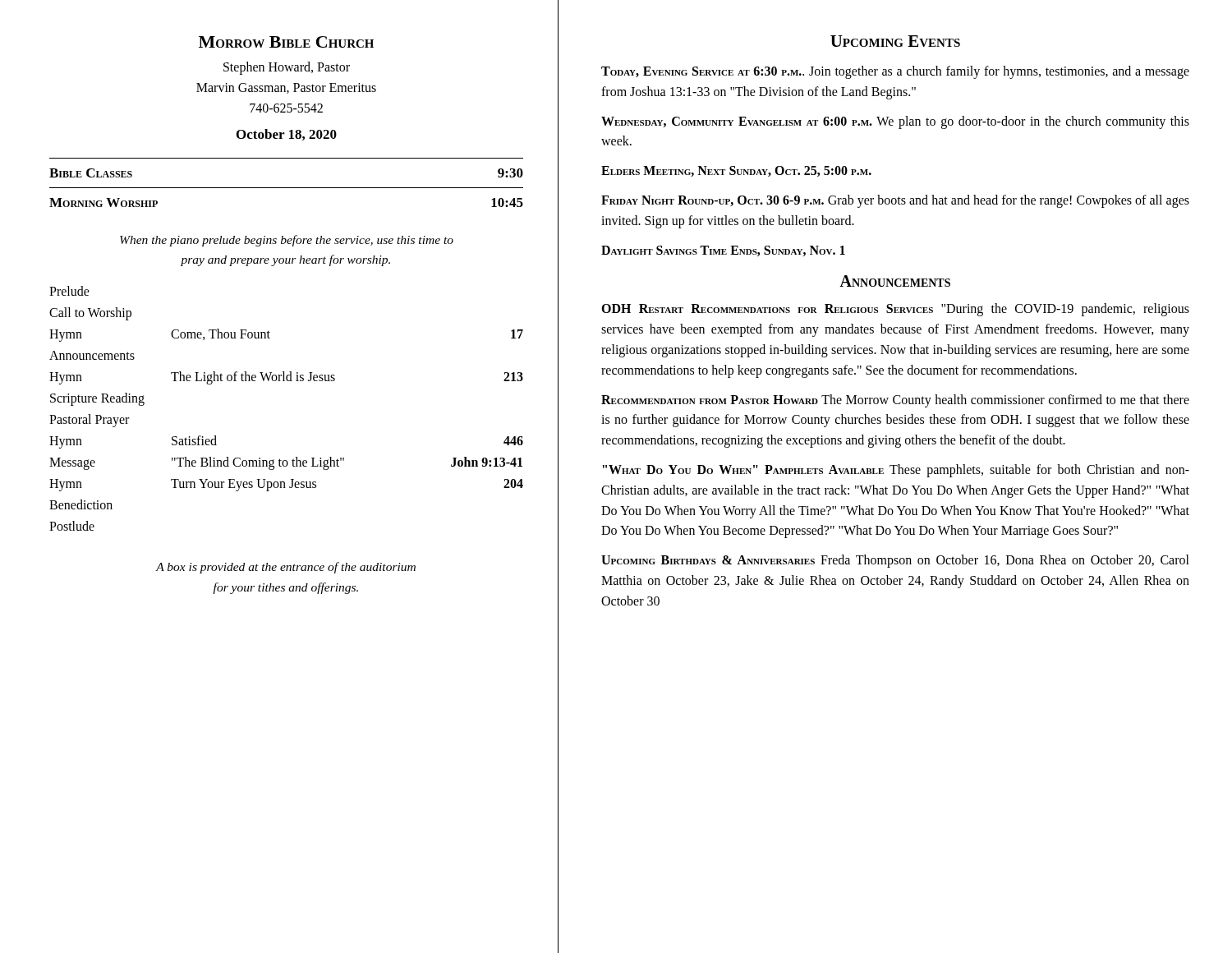Click on the text block containing "Wednesday, Community Evangelism at 6:00 p.m. We"
1232x953 pixels.
tap(895, 131)
